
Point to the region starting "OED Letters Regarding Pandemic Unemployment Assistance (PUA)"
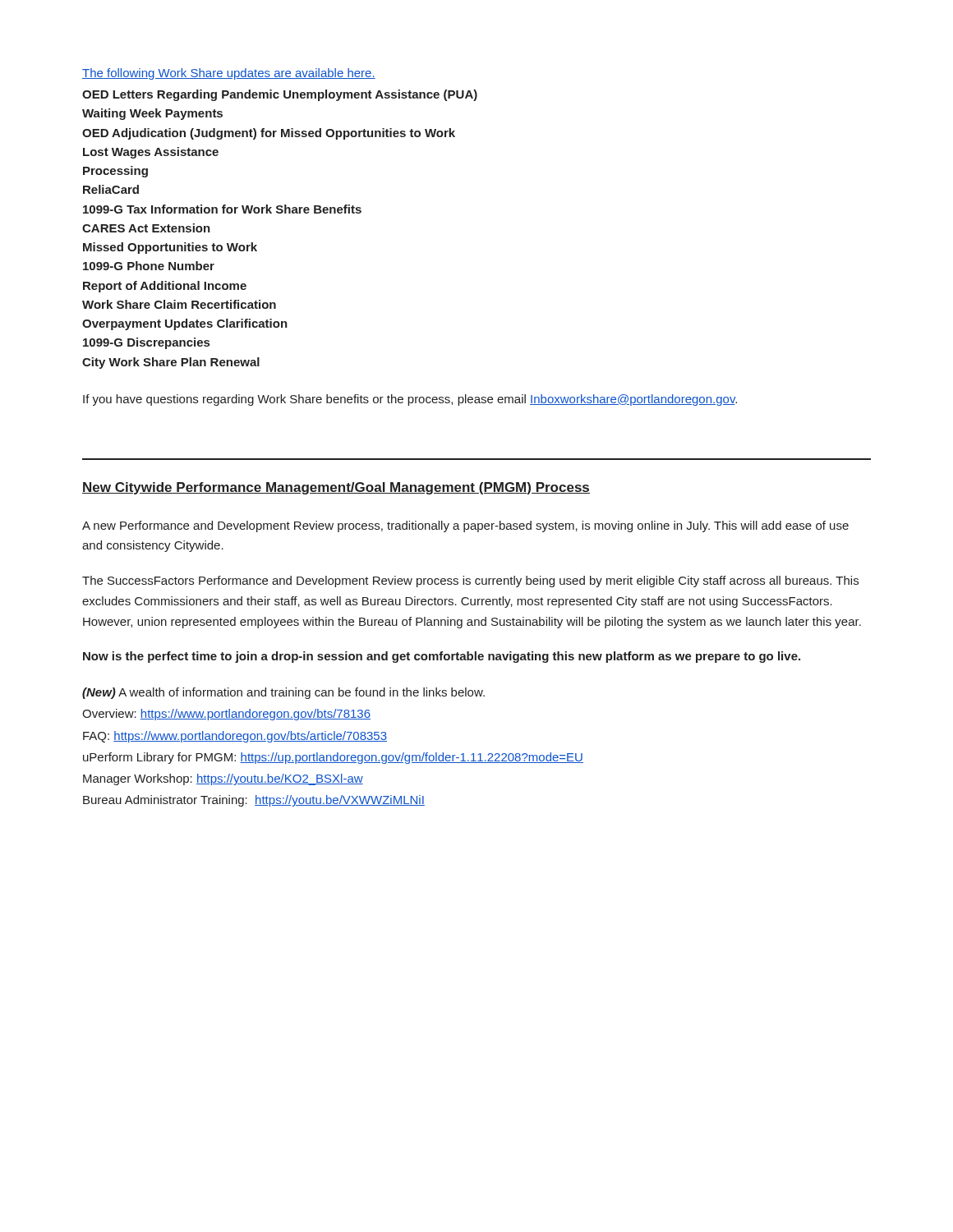click(x=280, y=94)
